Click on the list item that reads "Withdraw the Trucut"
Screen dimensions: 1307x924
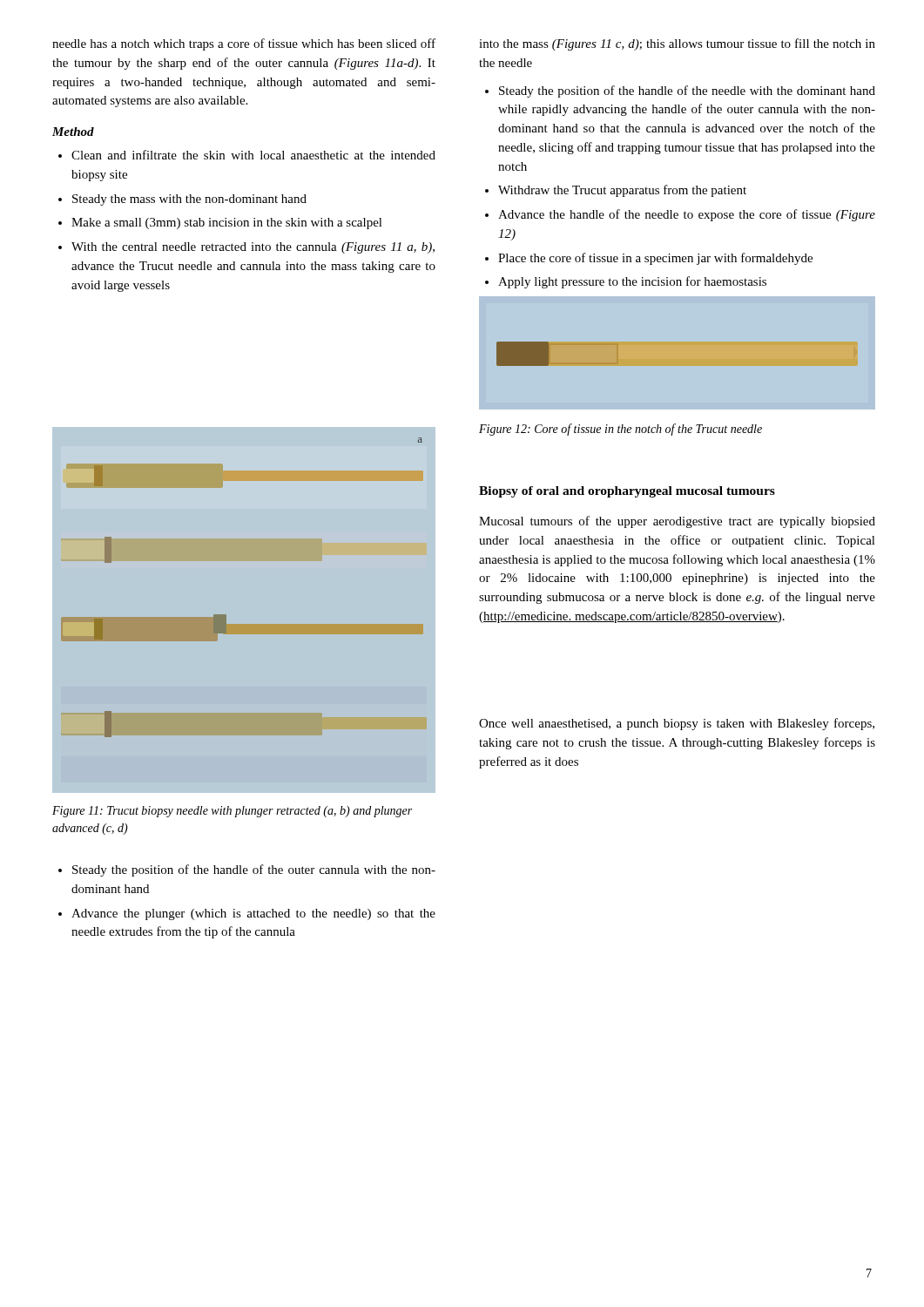(x=687, y=191)
